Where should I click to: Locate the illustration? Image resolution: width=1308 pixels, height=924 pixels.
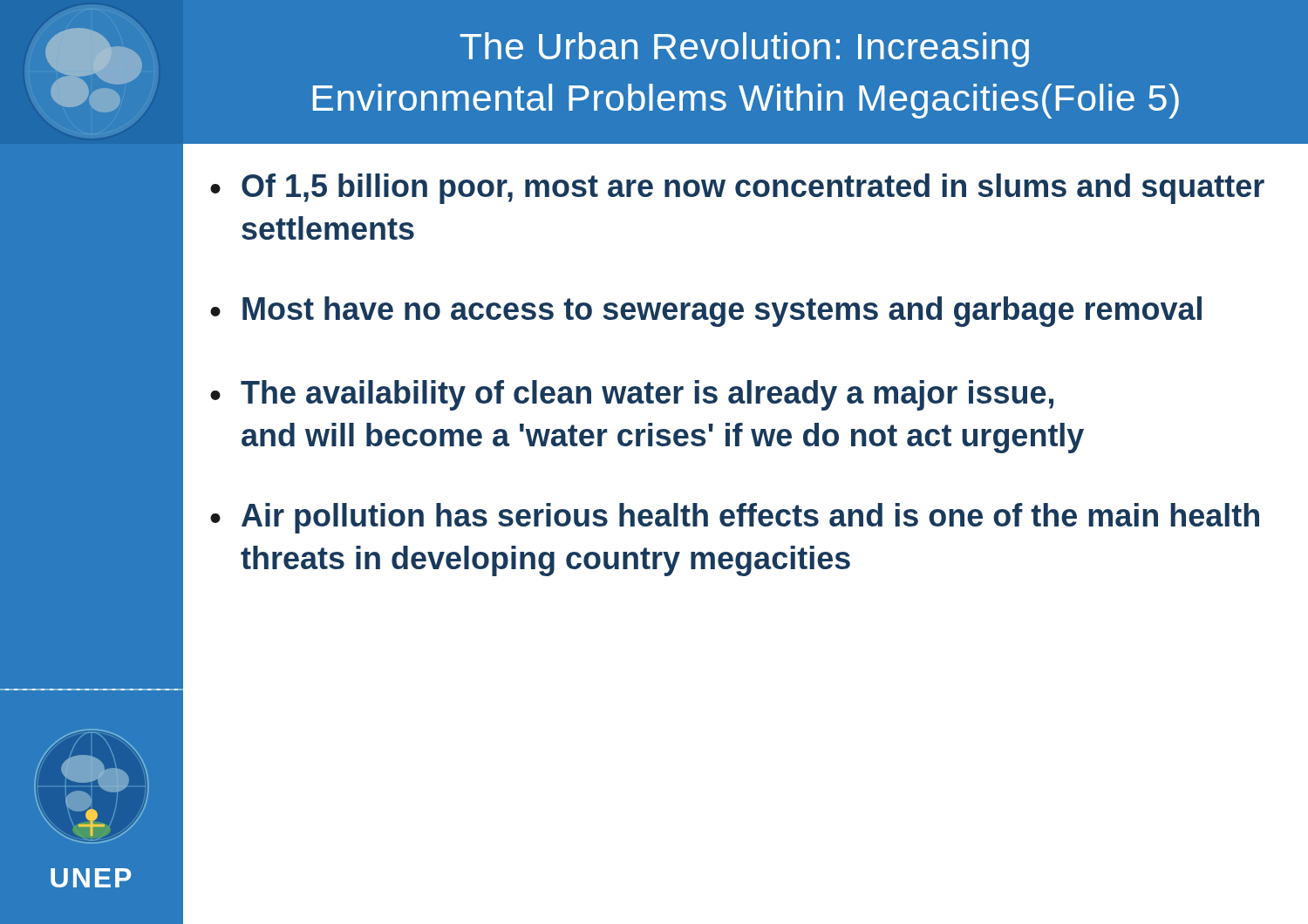(x=92, y=72)
